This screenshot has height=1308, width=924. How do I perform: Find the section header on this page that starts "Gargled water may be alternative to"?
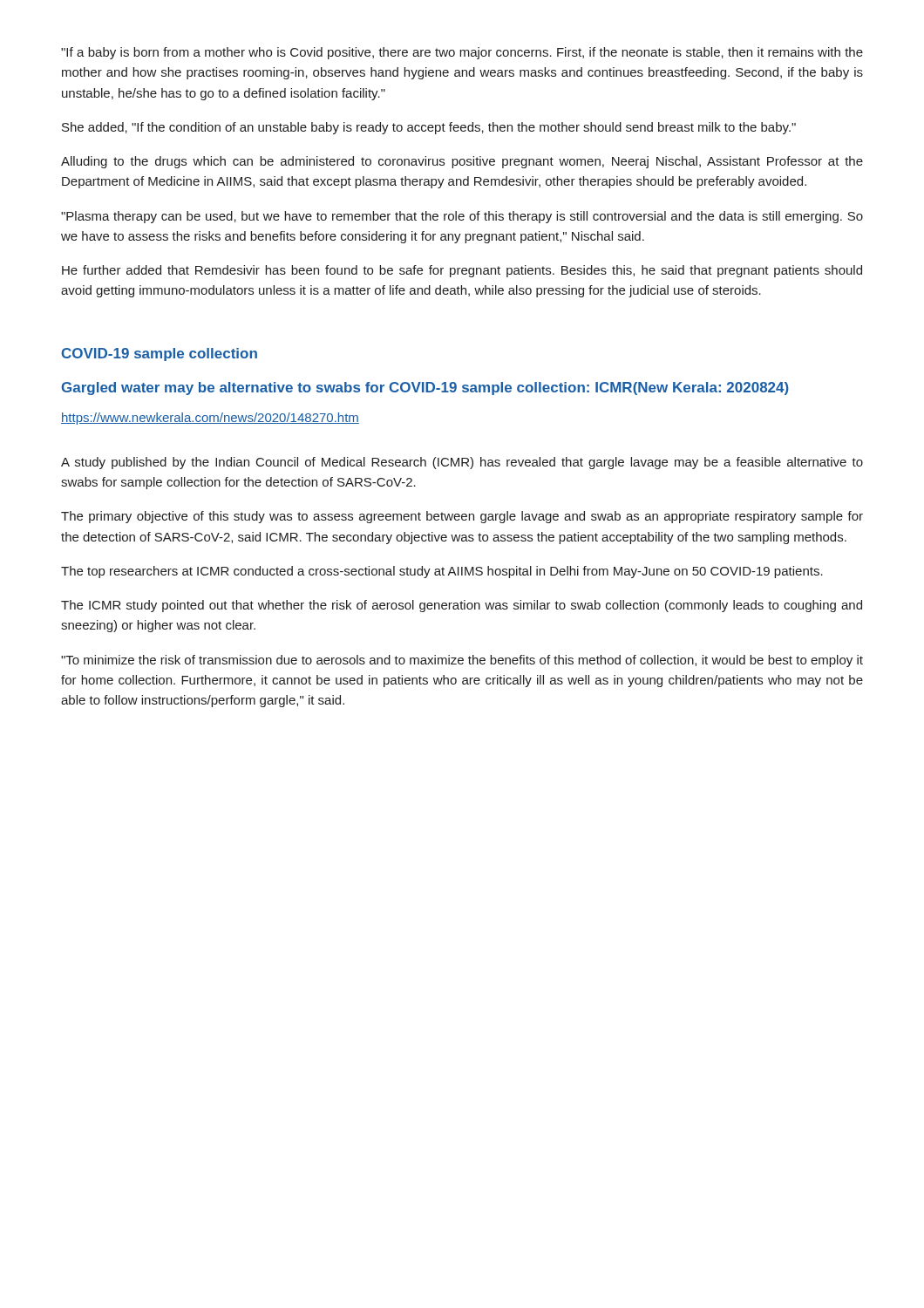coord(462,388)
